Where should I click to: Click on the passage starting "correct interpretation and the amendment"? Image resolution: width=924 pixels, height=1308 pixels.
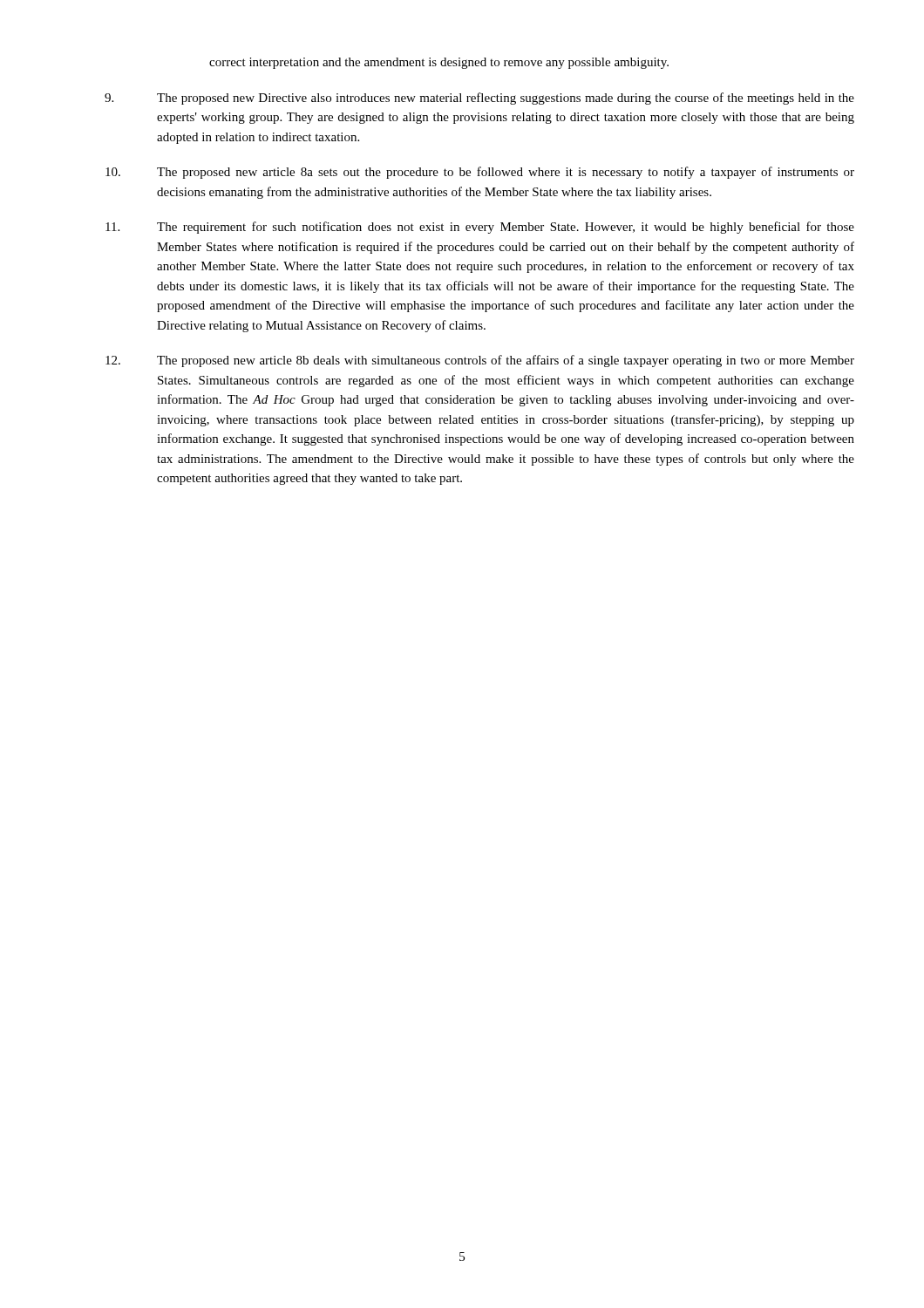tap(439, 62)
